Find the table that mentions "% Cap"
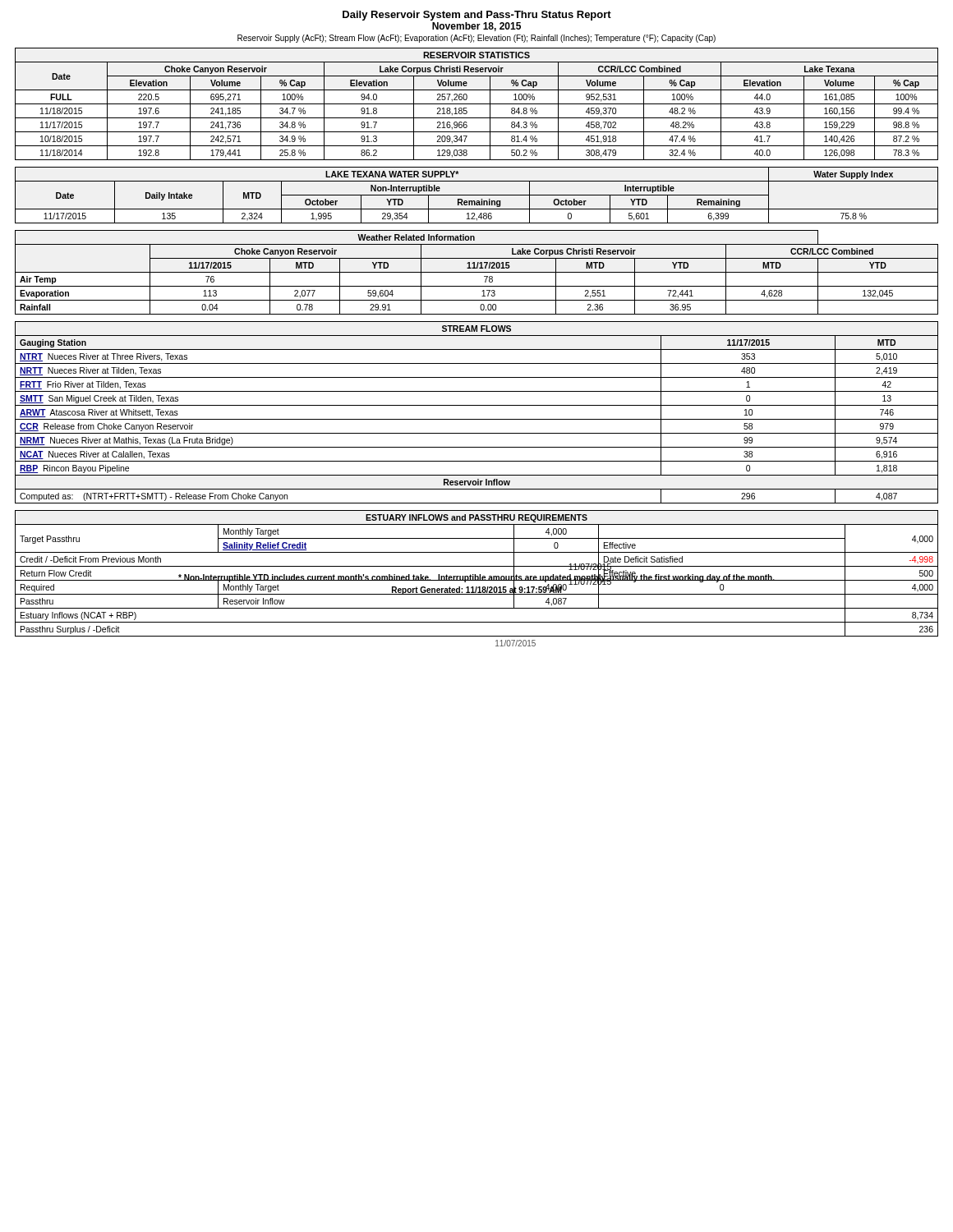 coord(476,104)
